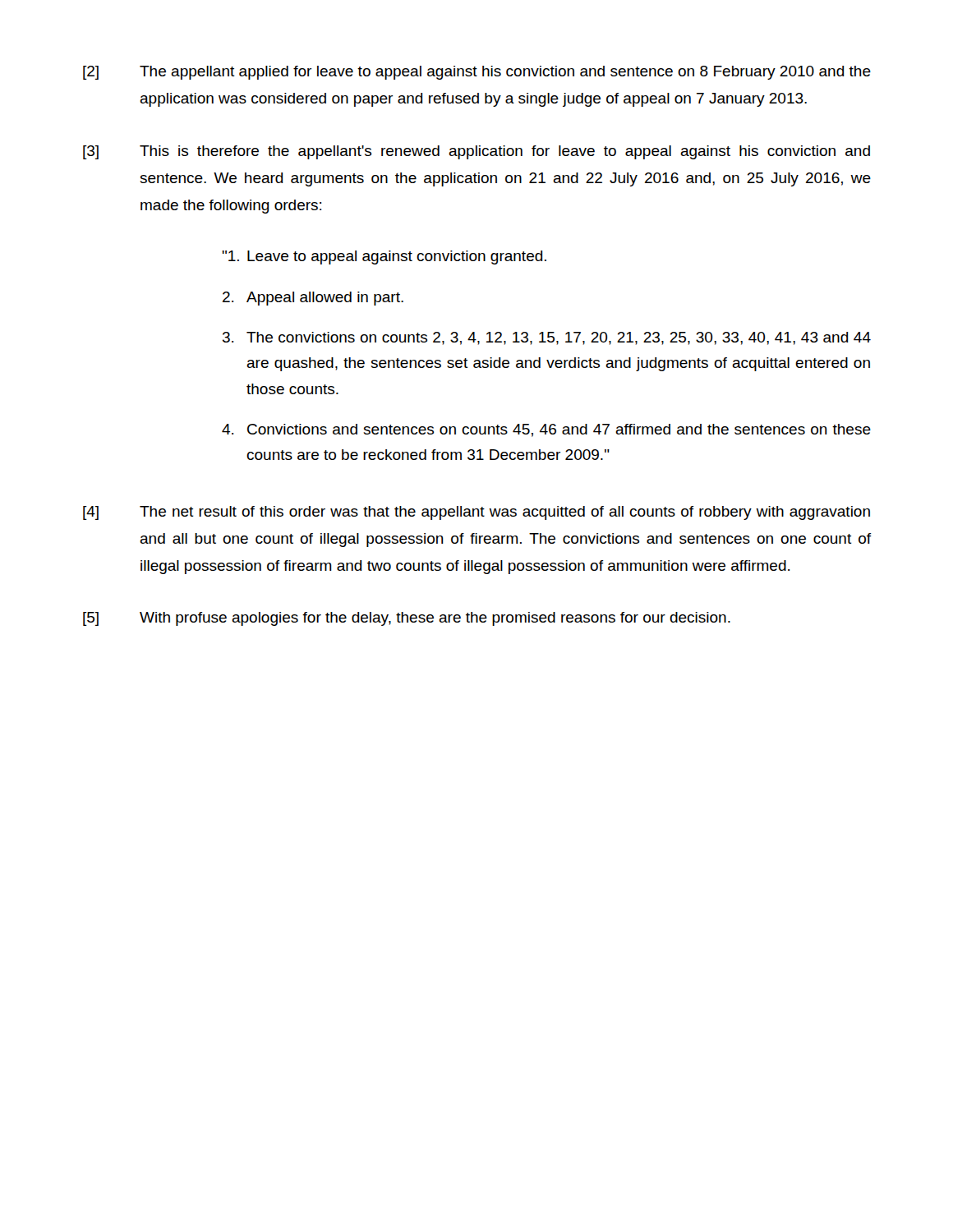953x1232 pixels.
Task: Find the block on this page that starts ""1. Leave to appeal"
Action: pos(546,256)
